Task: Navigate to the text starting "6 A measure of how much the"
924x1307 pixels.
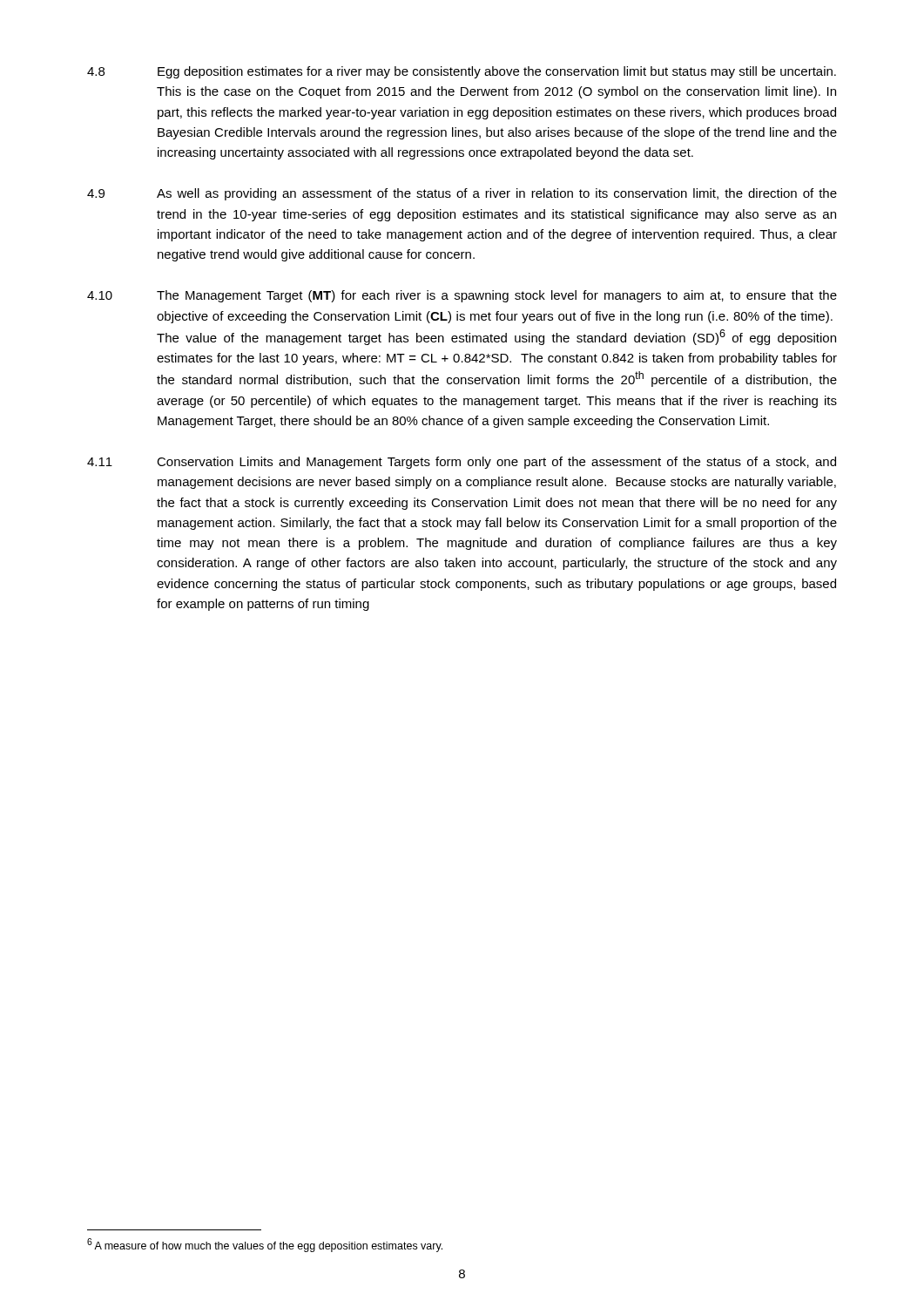Action: (265, 1245)
